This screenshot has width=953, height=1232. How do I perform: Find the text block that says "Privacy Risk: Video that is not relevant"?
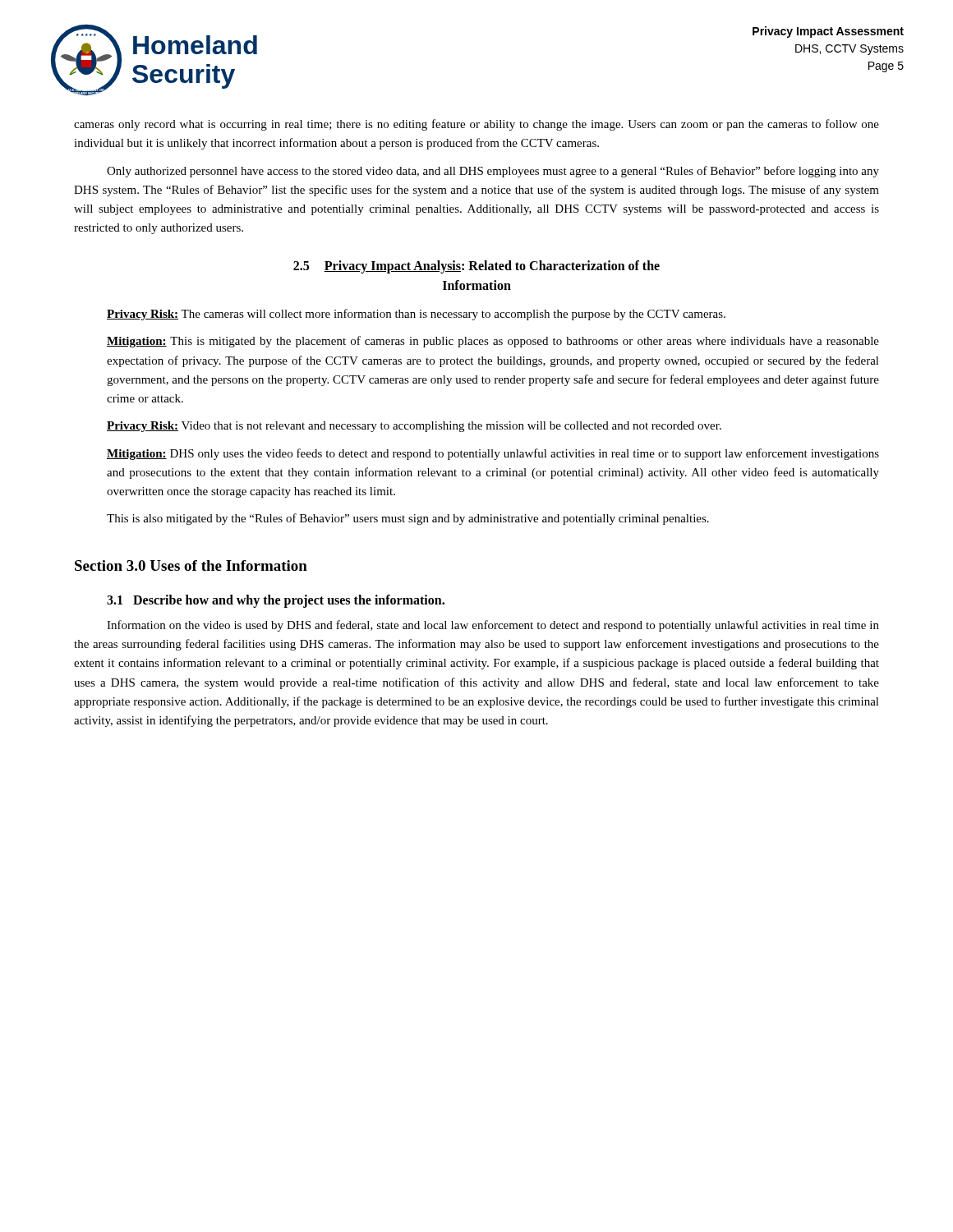pyautogui.click(x=414, y=426)
